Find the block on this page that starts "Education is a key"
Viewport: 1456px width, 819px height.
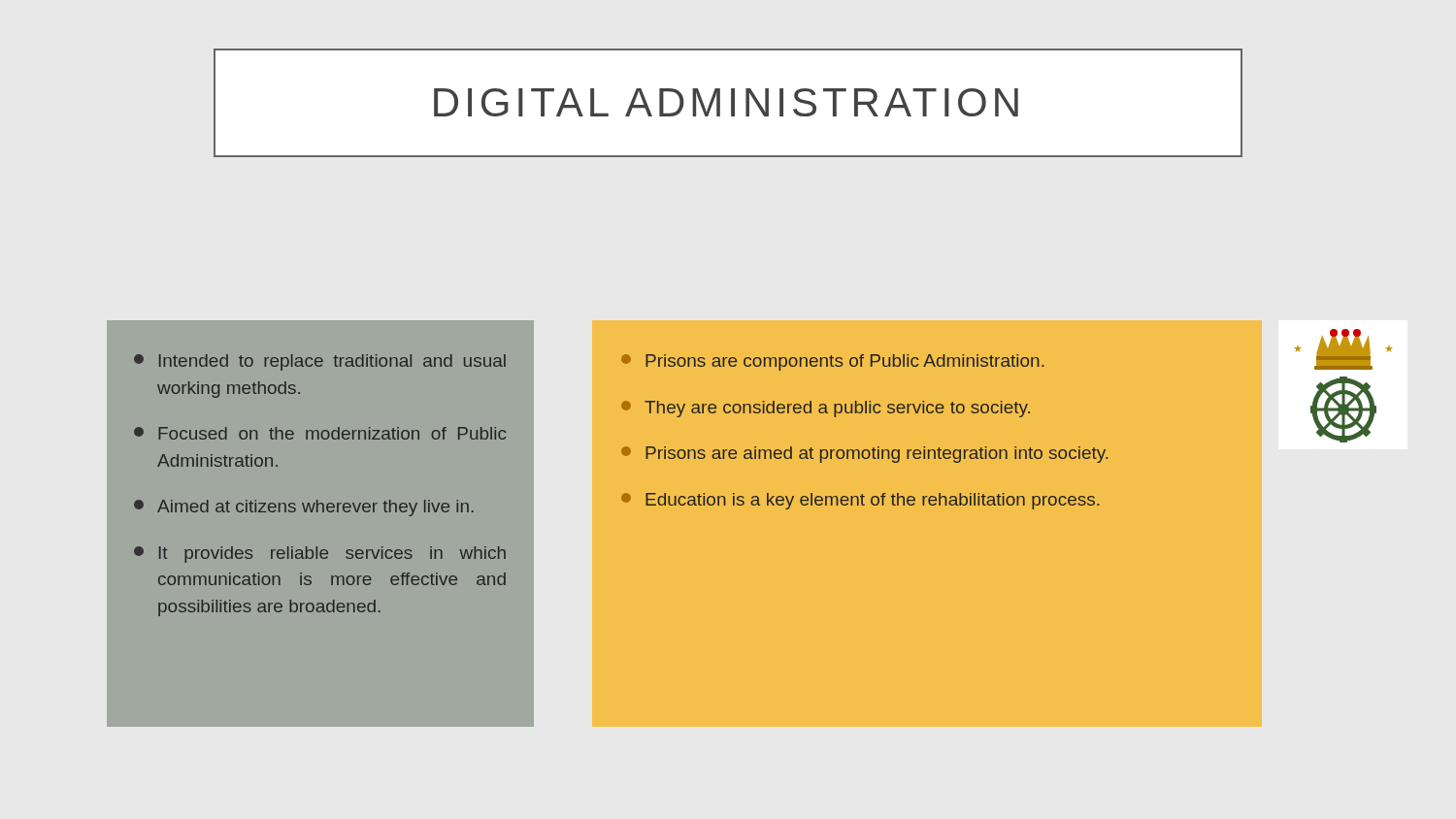tap(861, 499)
